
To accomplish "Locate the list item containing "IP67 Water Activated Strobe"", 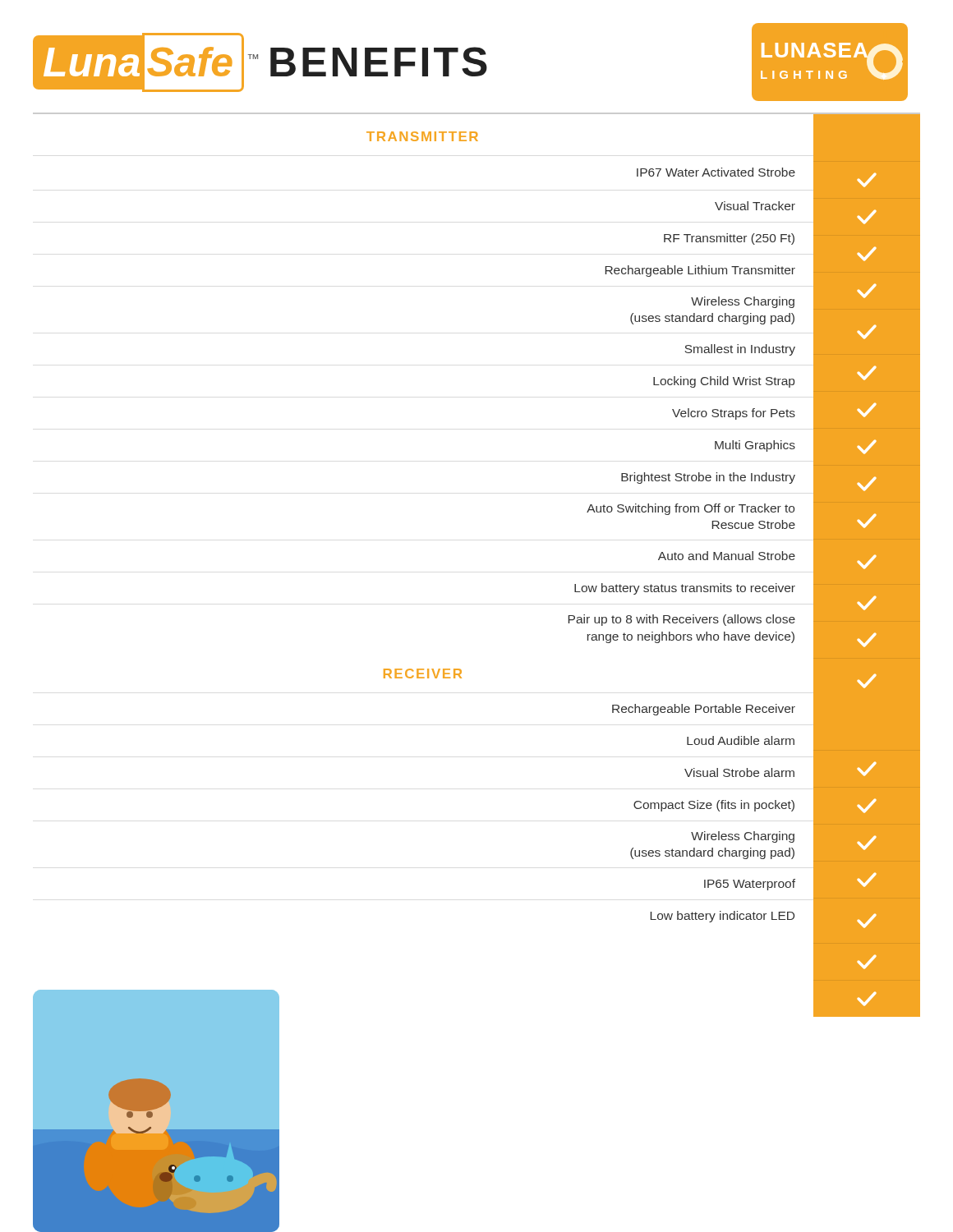I will coord(716,172).
